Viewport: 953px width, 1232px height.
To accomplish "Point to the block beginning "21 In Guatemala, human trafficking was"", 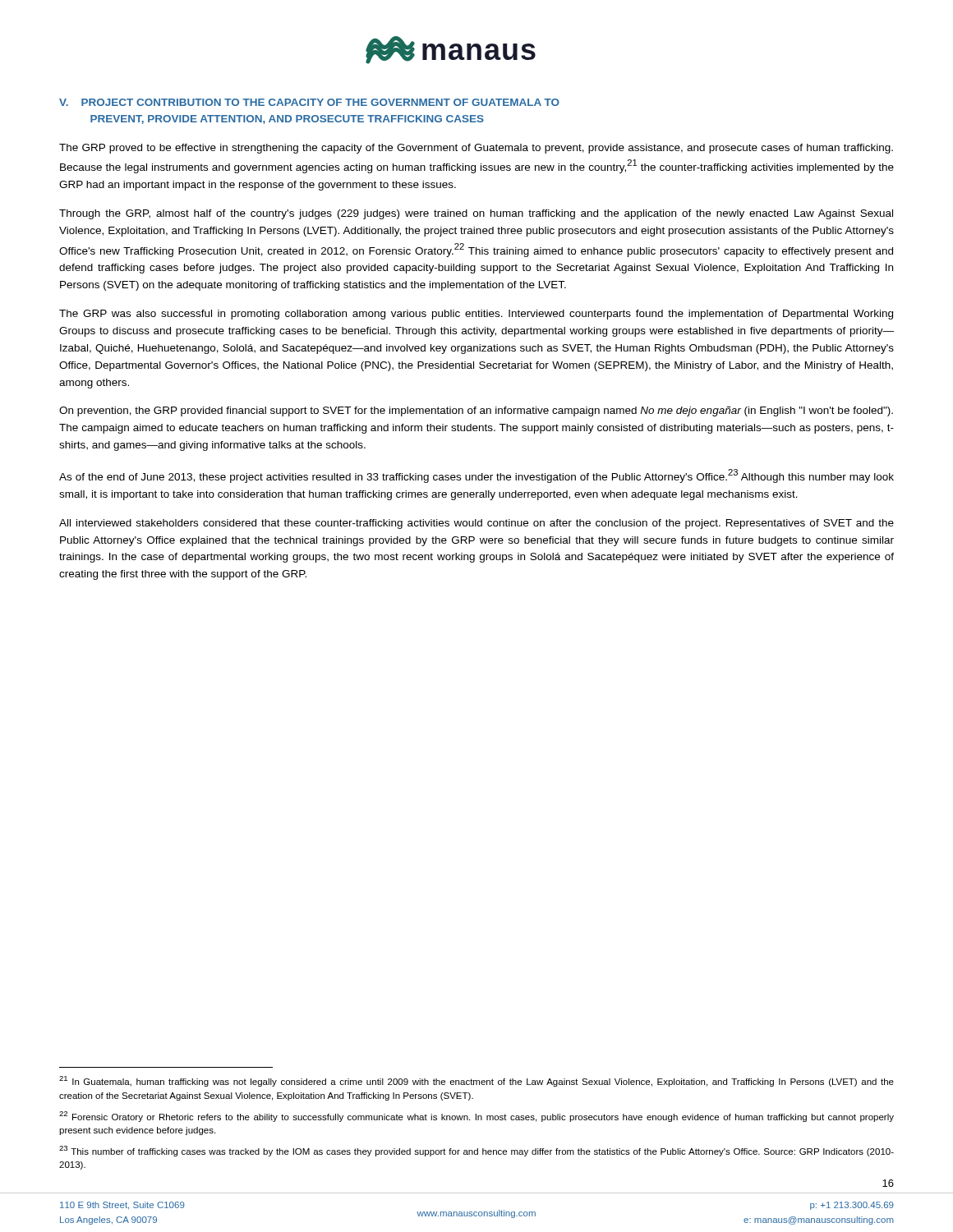I will coord(476,1087).
